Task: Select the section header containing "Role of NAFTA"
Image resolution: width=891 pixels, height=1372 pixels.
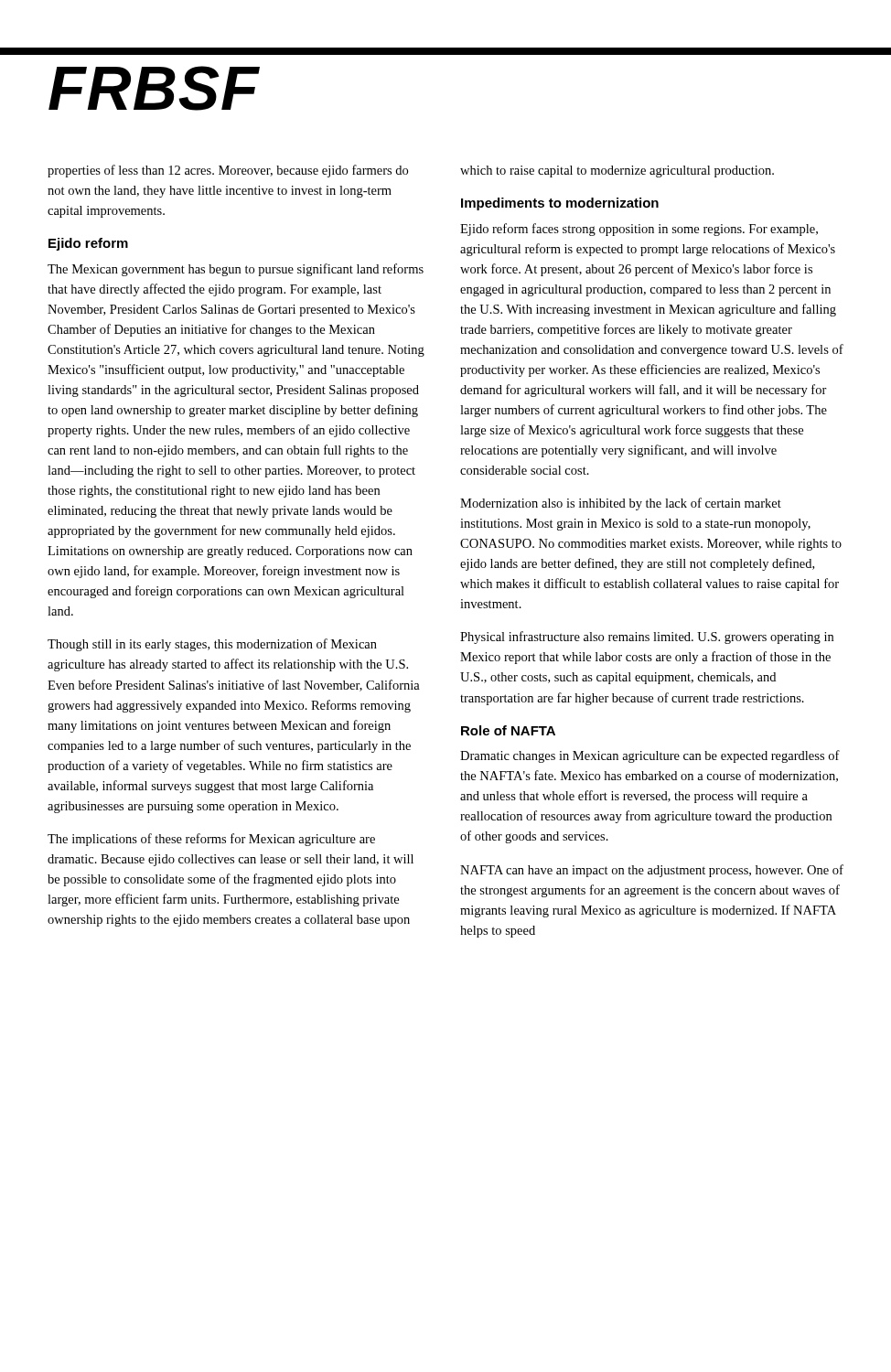Action: pyautogui.click(x=508, y=730)
